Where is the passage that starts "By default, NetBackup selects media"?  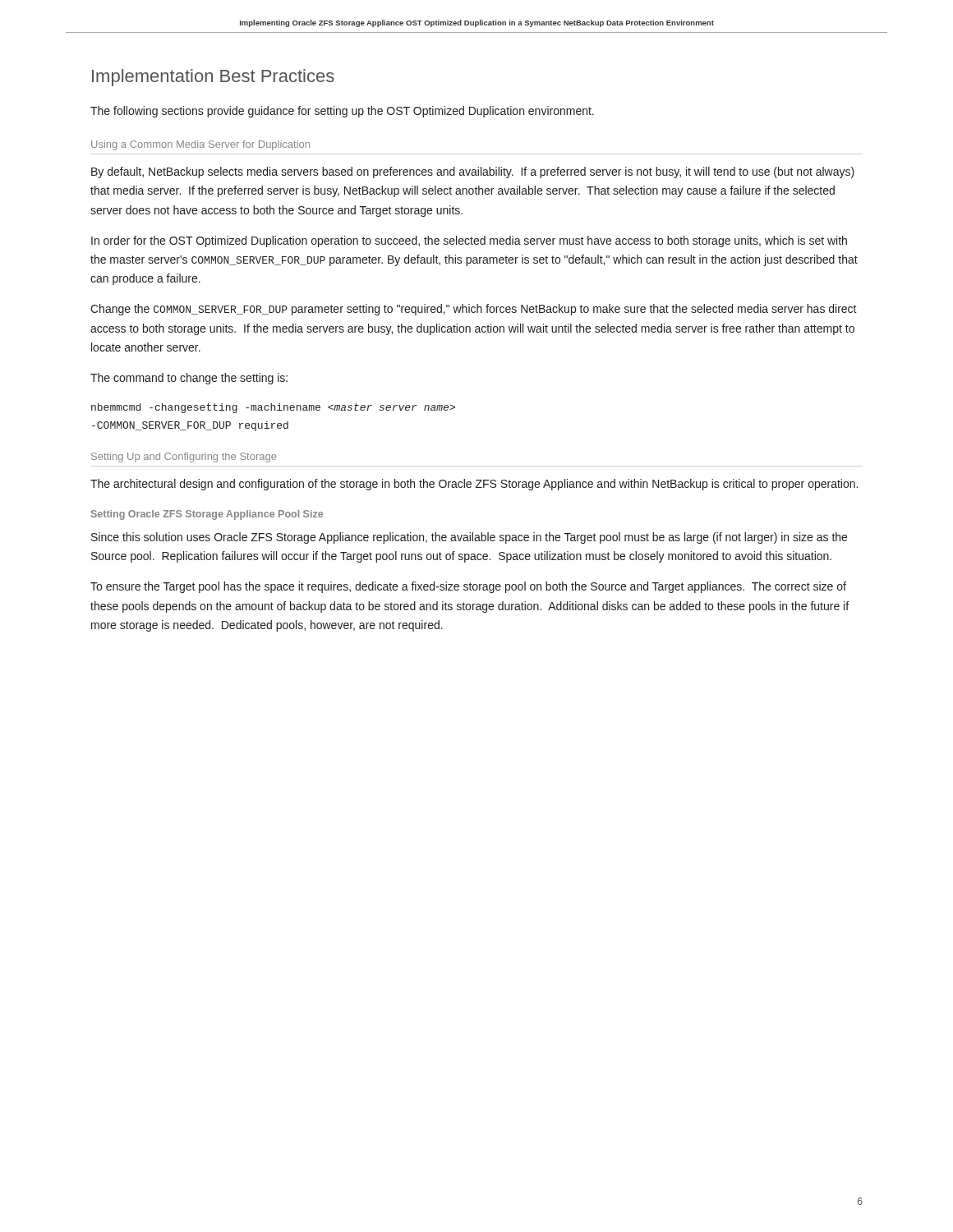point(472,191)
